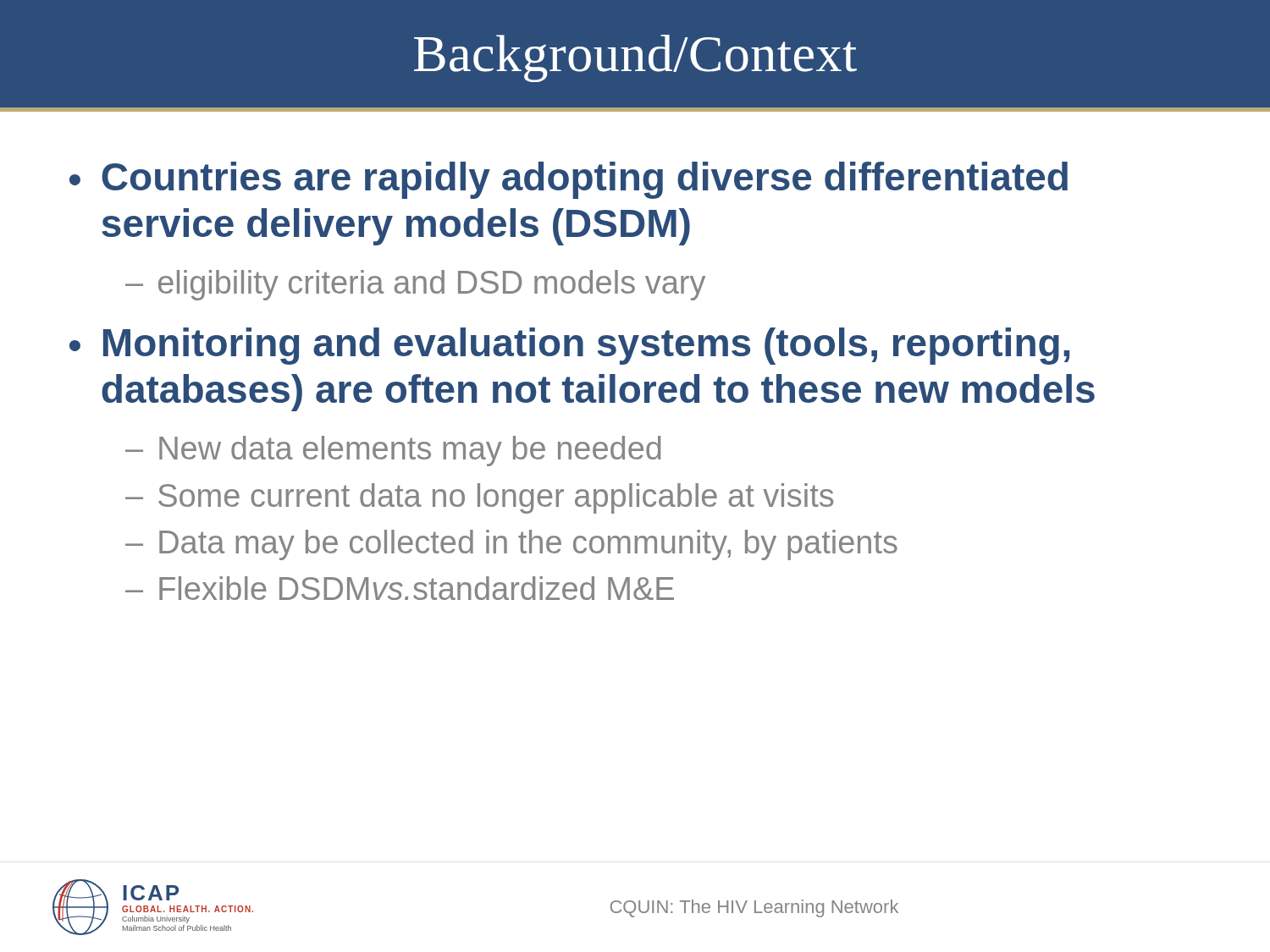Select the list item that says "• Countries are"
Screen dimensions: 952x1270
[x=635, y=201]
